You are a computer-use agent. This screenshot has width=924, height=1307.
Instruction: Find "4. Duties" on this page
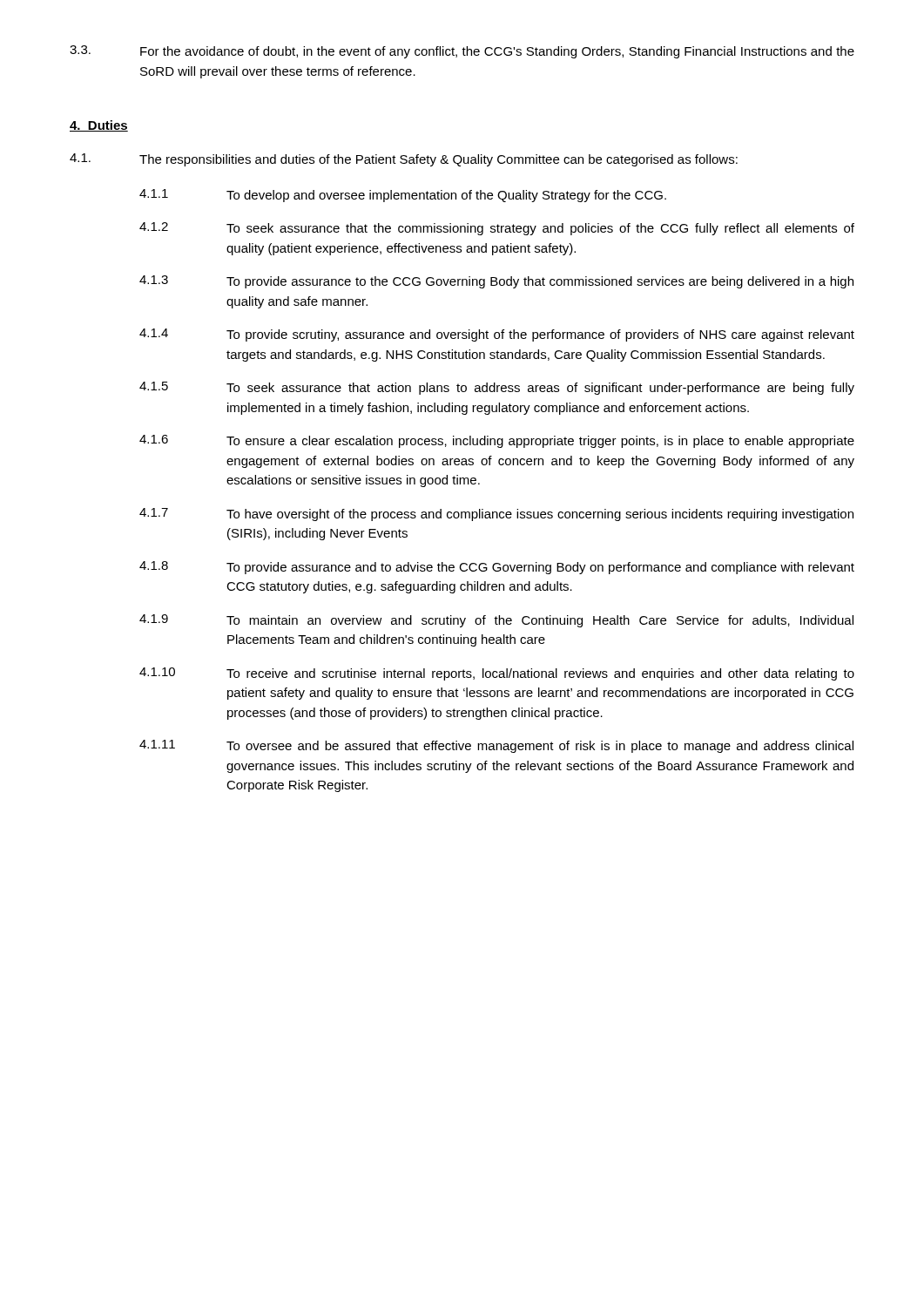click(99, 125)
